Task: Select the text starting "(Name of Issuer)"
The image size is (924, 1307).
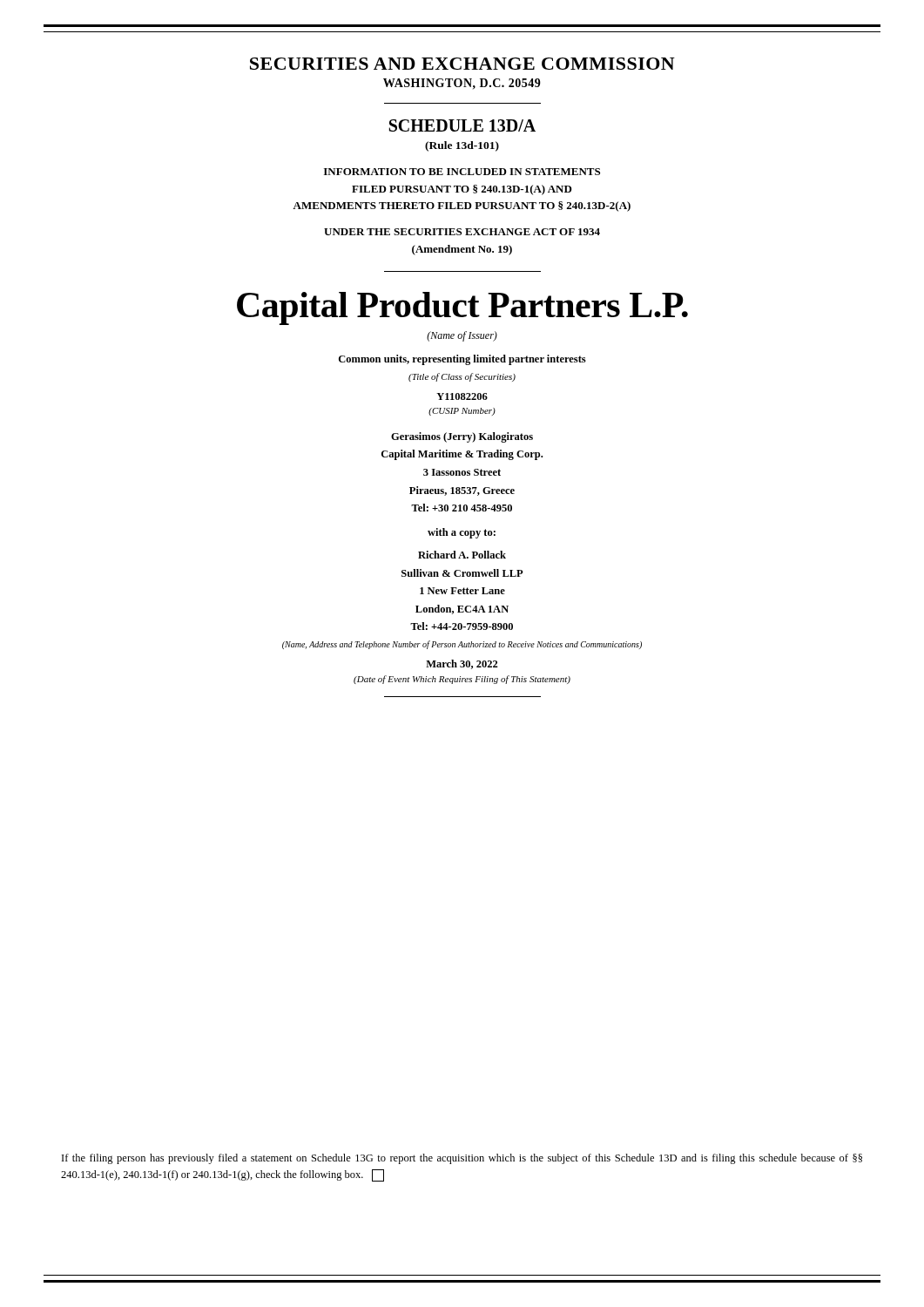Action: point(462,336)
